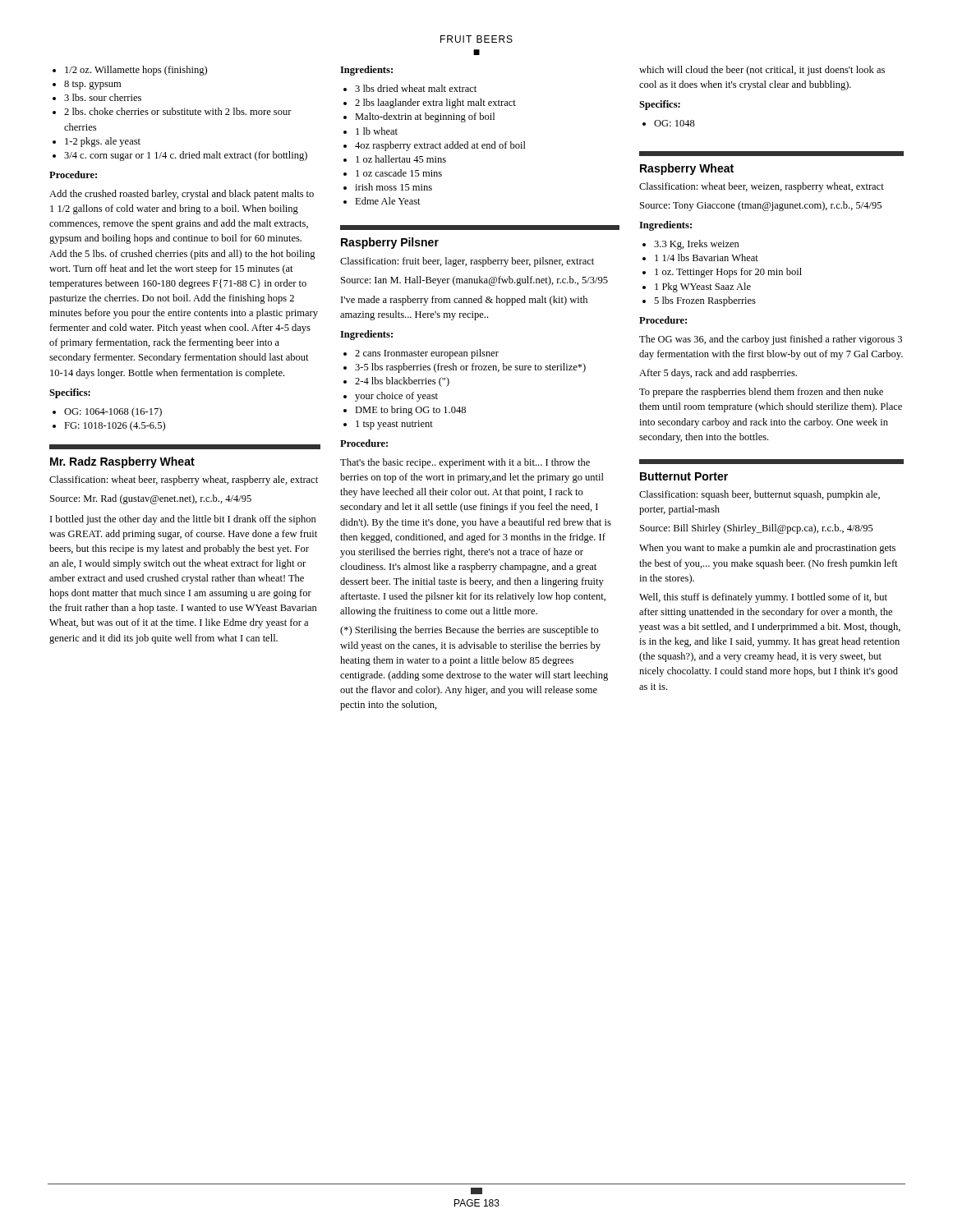Navigate to the text block starting "1 lb wheat"
Viewport: 953px width, 1232px height.
[480, 131]
